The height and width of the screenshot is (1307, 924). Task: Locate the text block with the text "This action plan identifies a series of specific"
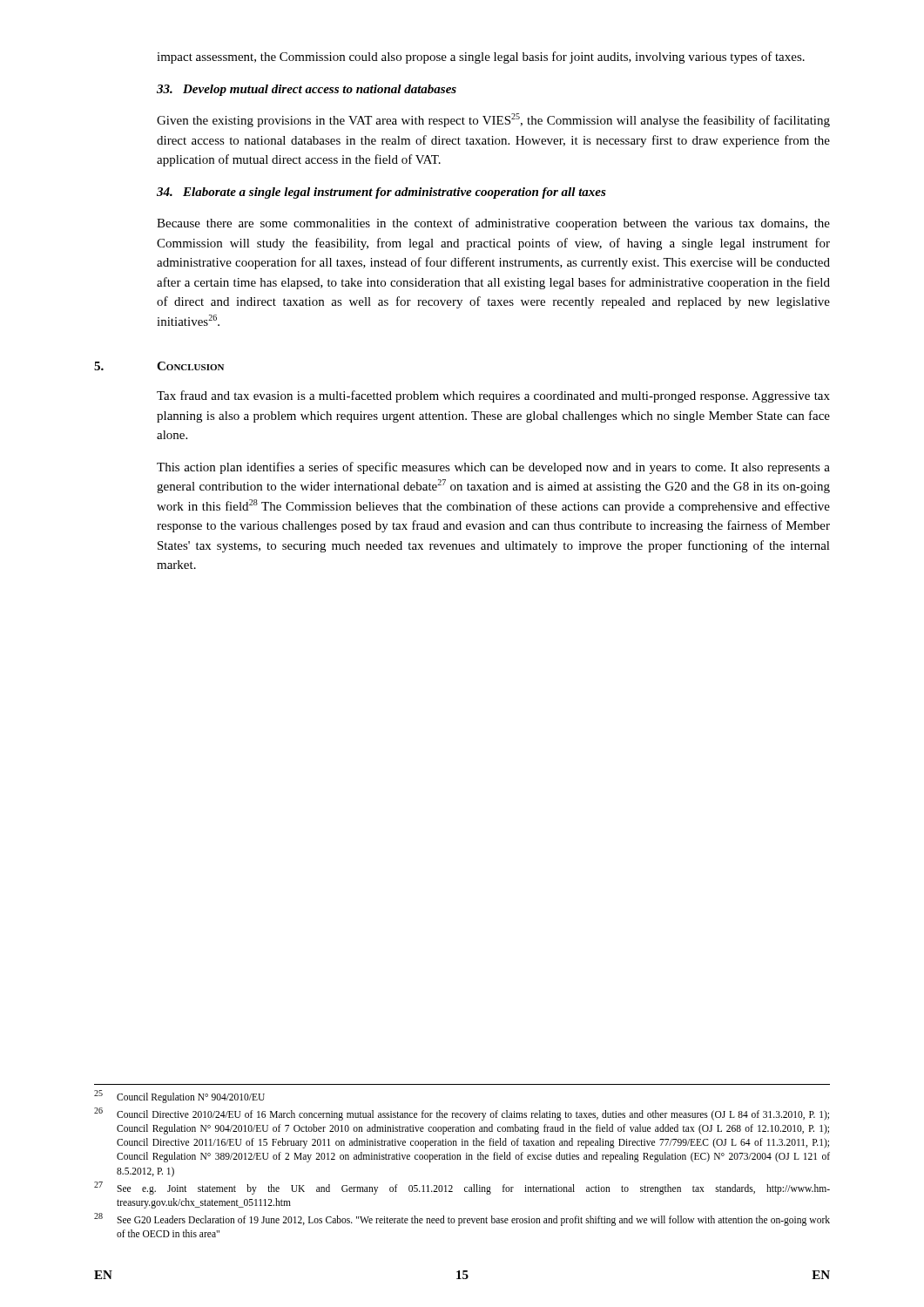pyautogui.click(x=493, y=516)
